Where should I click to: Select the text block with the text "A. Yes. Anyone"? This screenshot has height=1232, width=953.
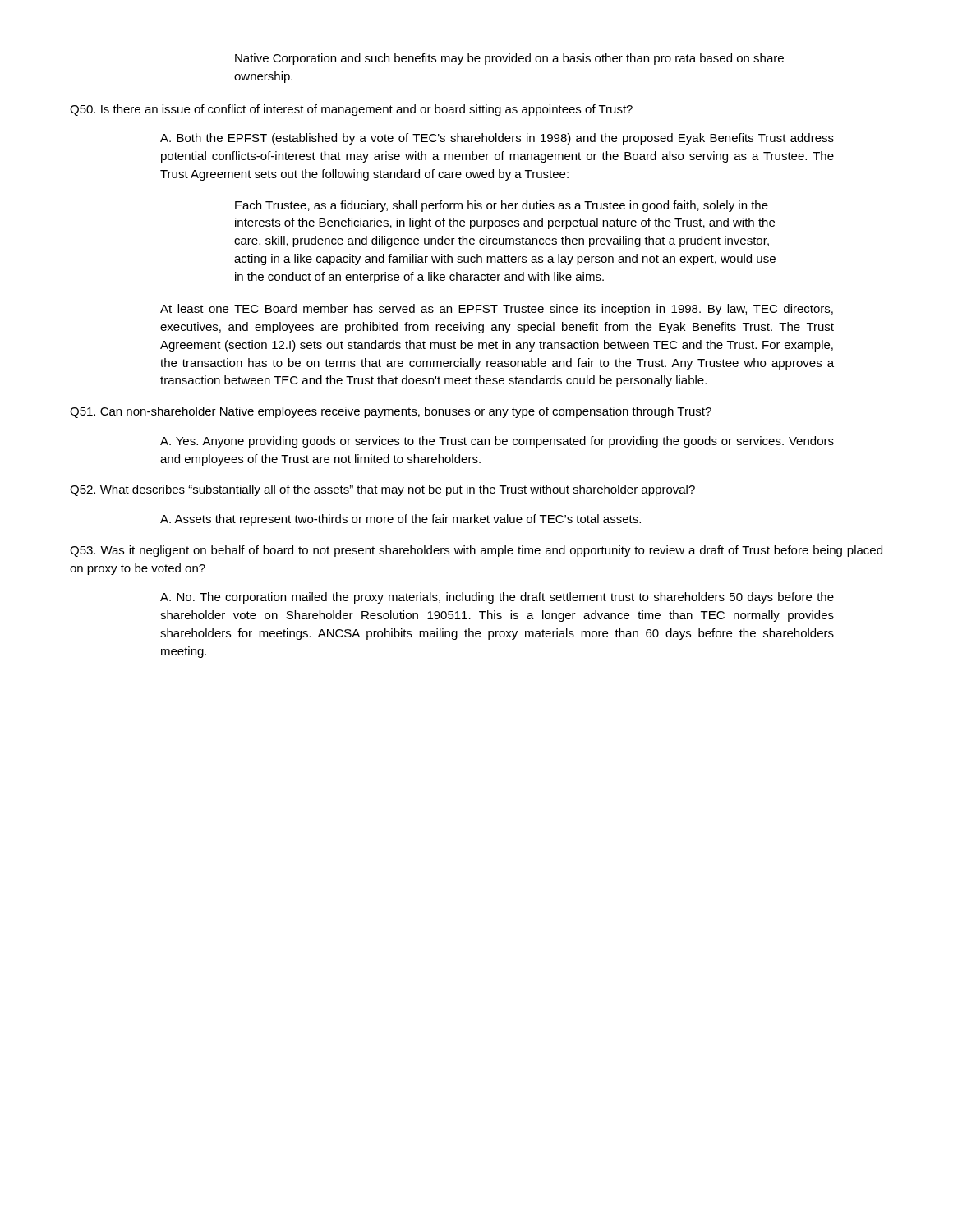[x=497, y=449]
